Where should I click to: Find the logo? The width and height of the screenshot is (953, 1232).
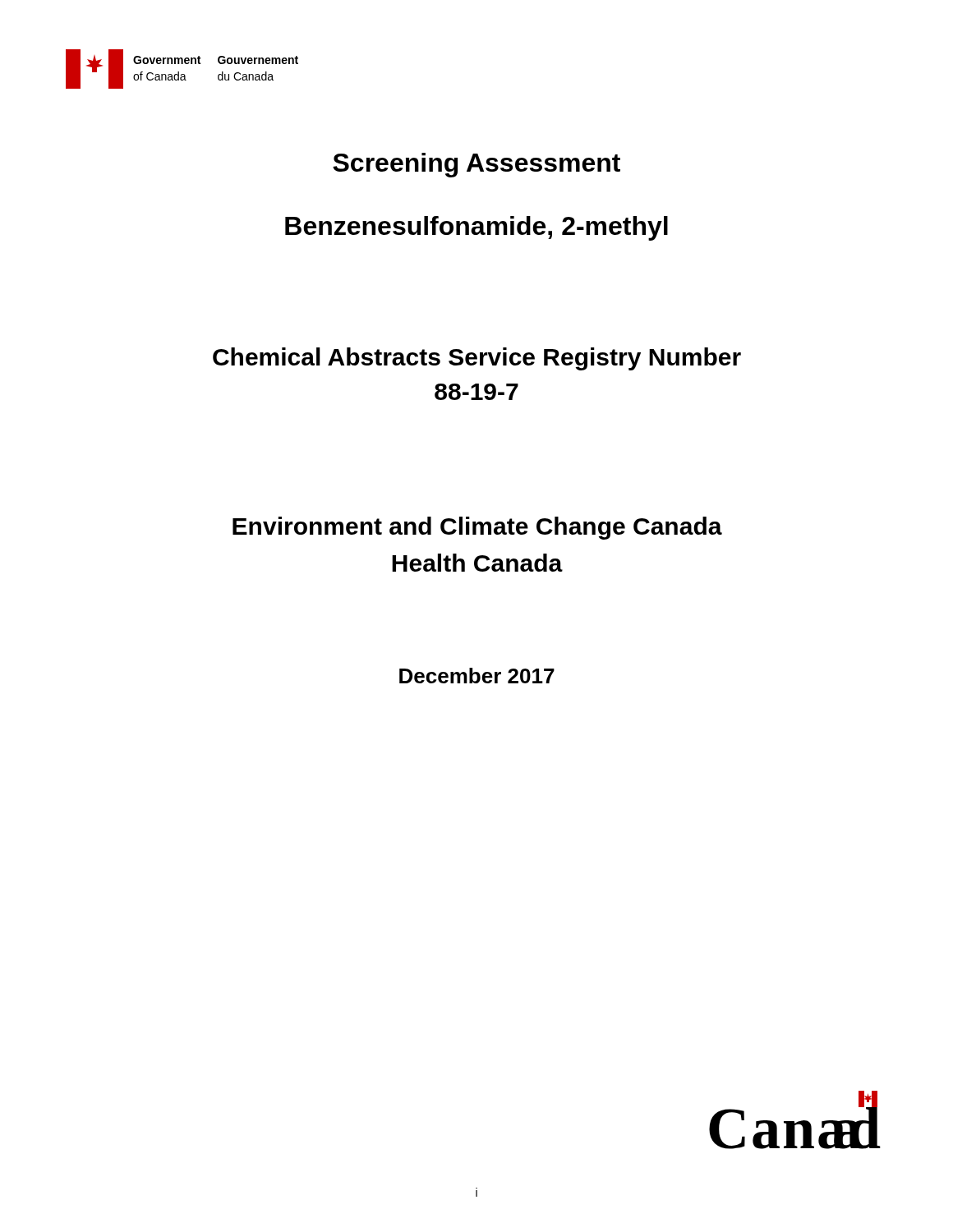(x=797, y=1128)
